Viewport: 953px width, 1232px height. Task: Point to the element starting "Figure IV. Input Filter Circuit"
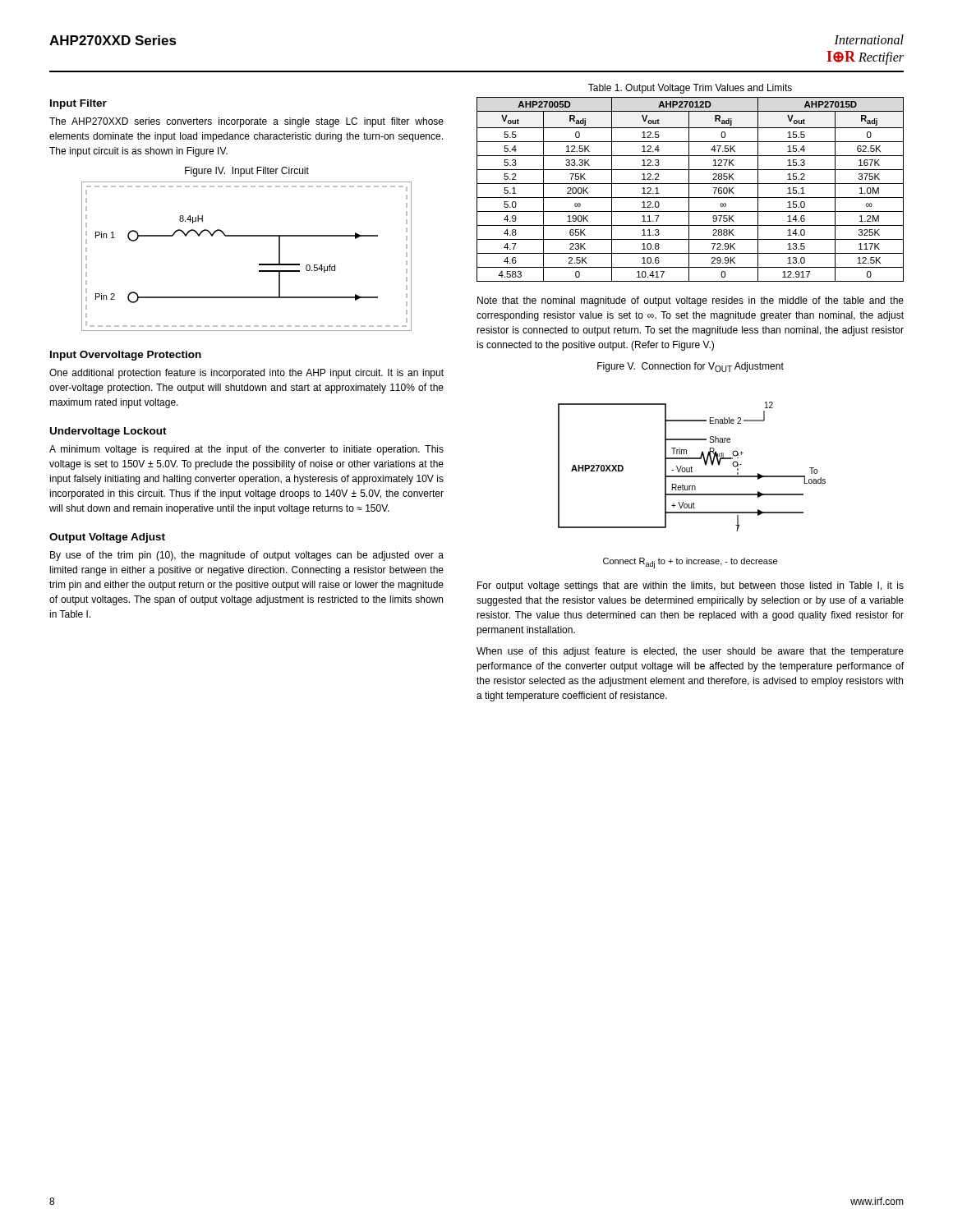pos(246,171)
